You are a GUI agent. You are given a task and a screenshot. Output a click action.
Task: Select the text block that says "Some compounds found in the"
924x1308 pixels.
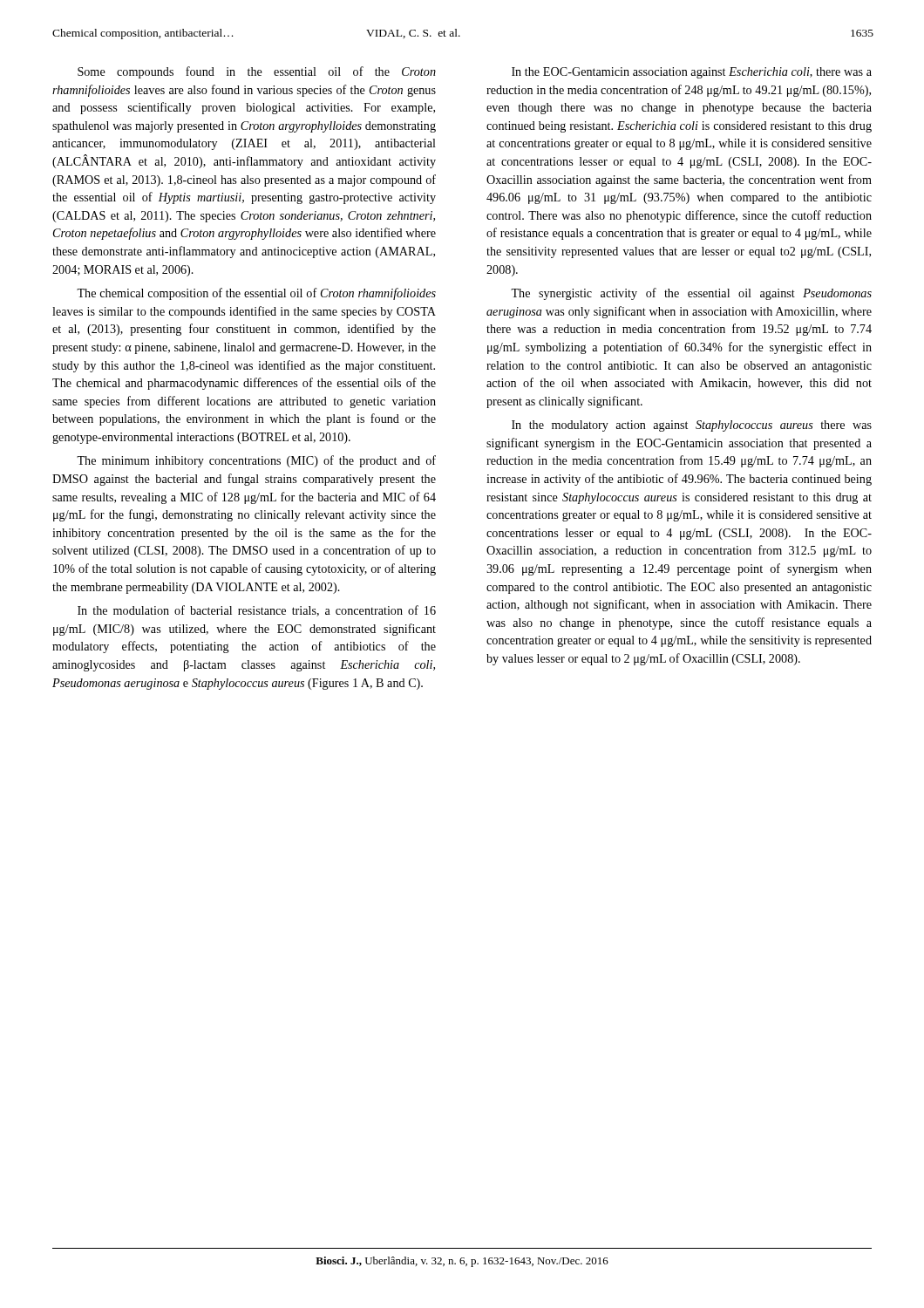(244, 171)
